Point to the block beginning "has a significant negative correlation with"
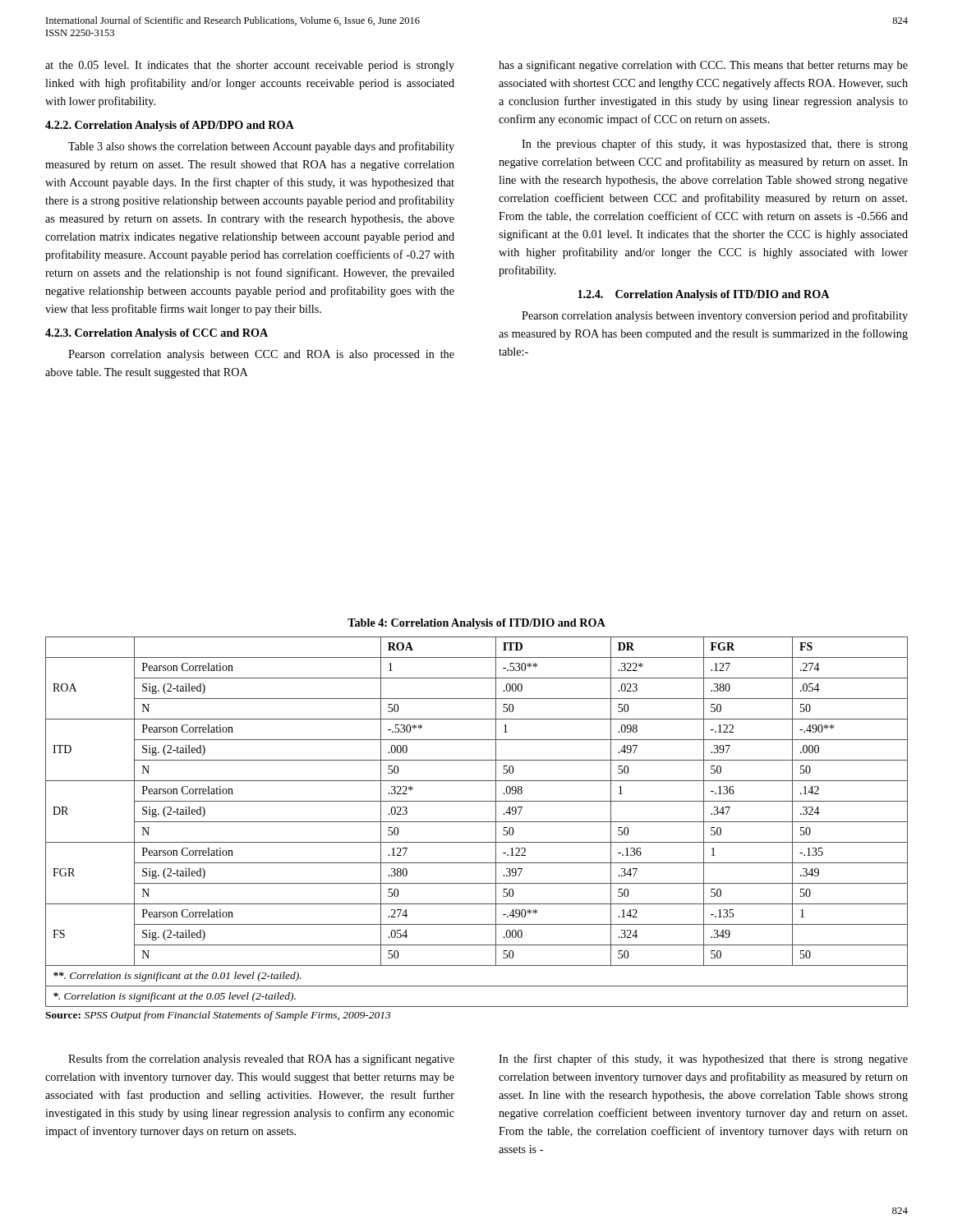953x1232 pixels. tap(703, 92)
